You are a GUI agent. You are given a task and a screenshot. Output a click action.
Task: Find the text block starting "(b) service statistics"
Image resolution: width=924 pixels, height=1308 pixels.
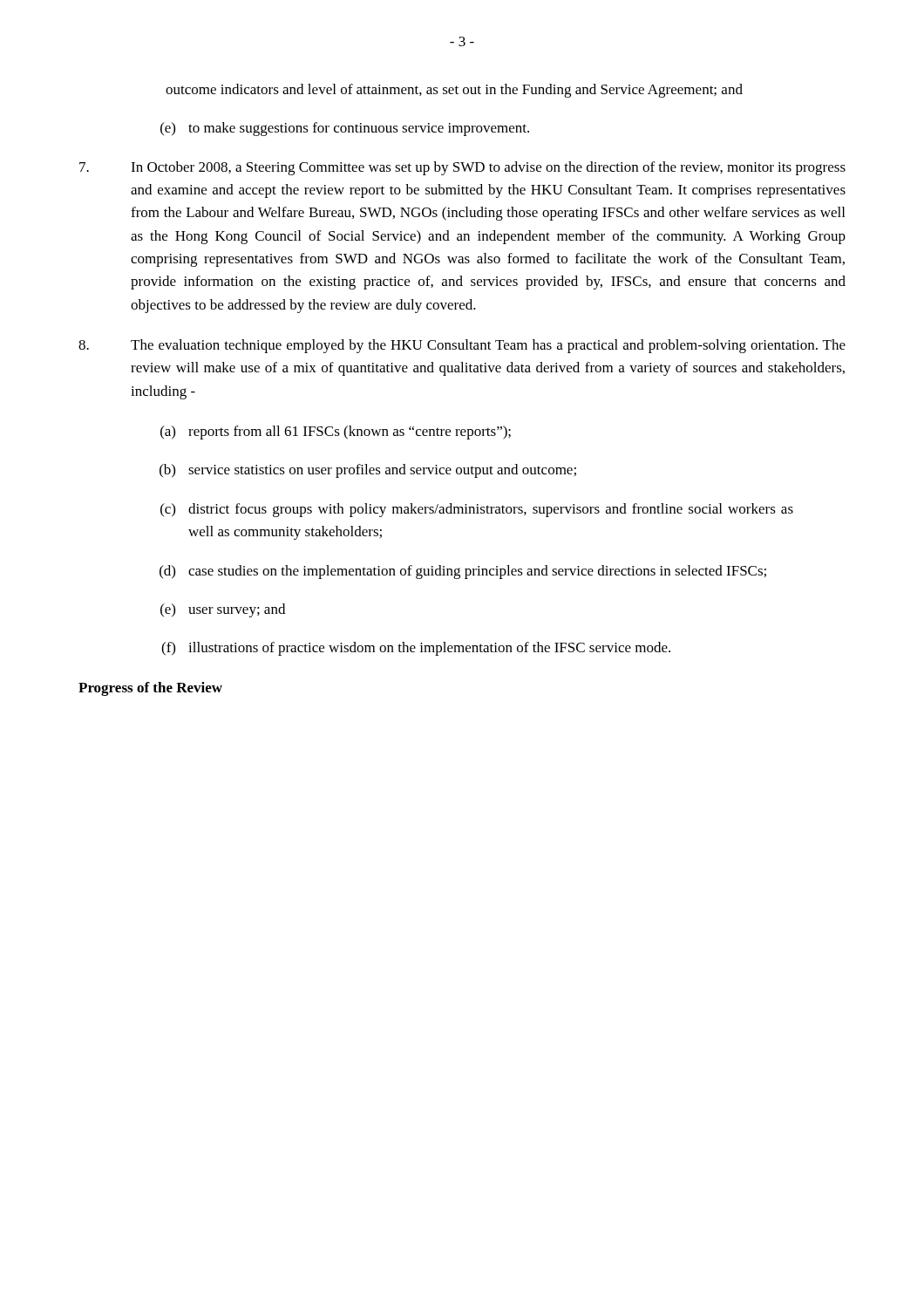[x=462, y=471]
